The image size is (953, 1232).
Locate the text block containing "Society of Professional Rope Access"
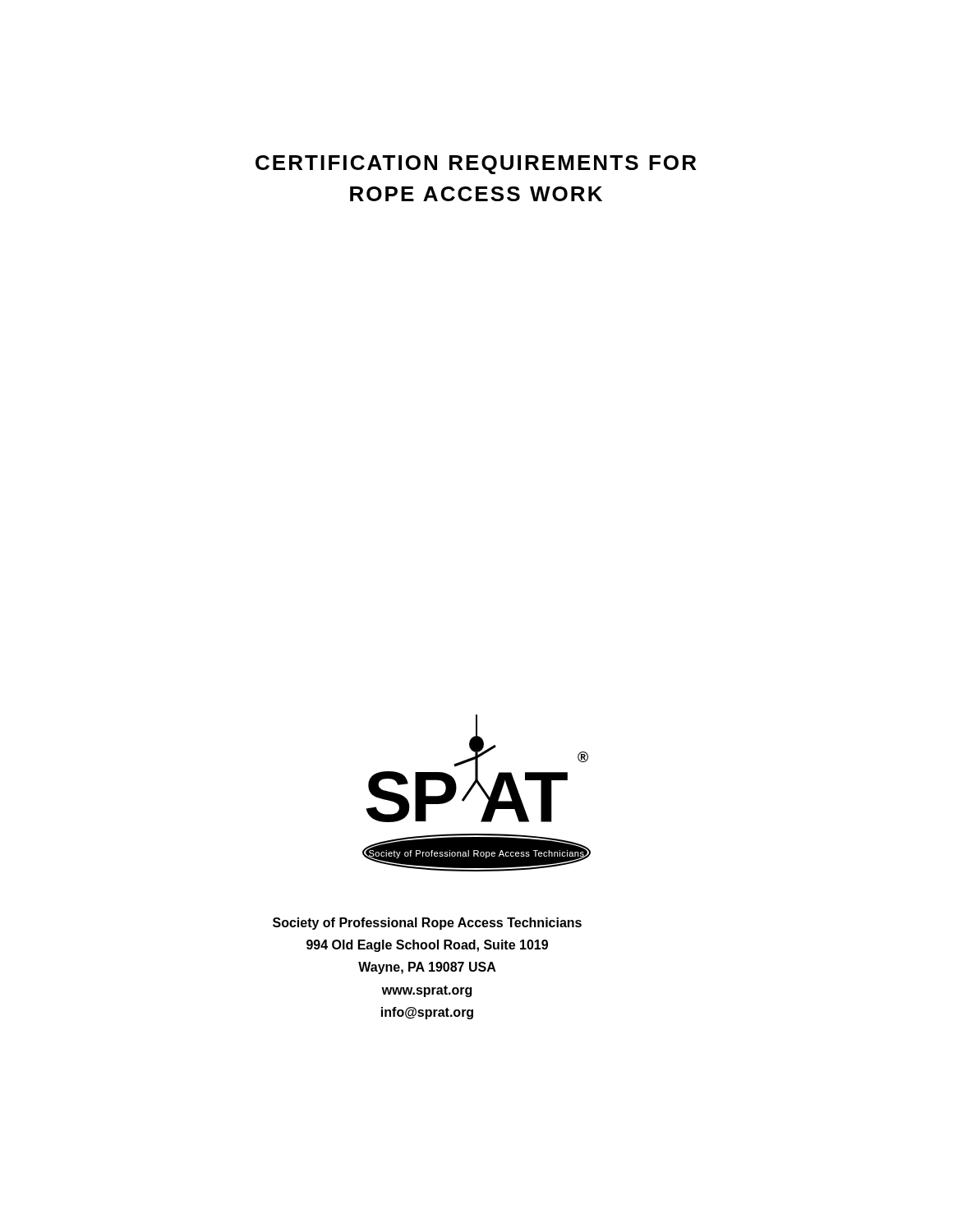[x=427, y=967]
